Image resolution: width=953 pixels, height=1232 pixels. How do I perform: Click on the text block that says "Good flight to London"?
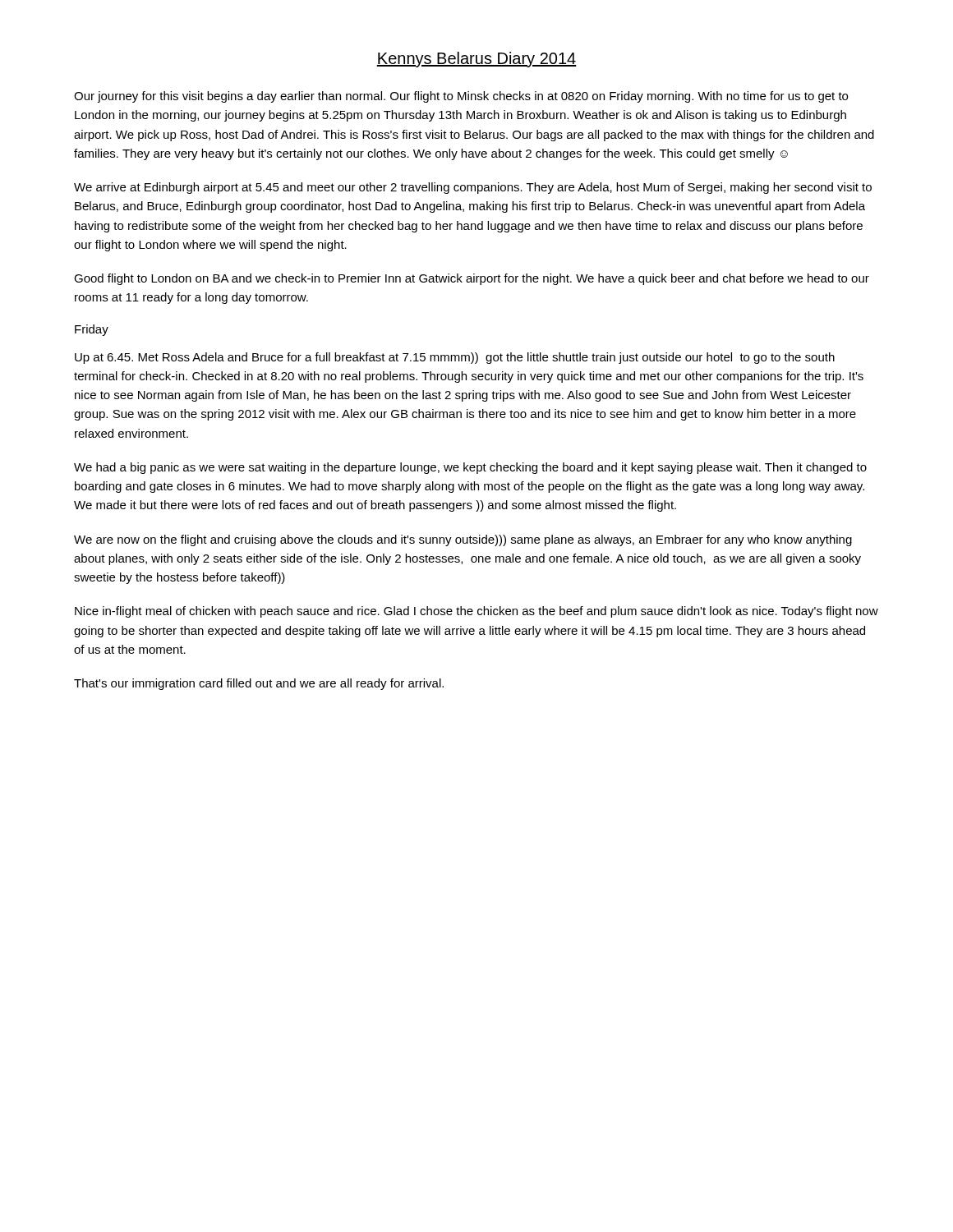471,288
